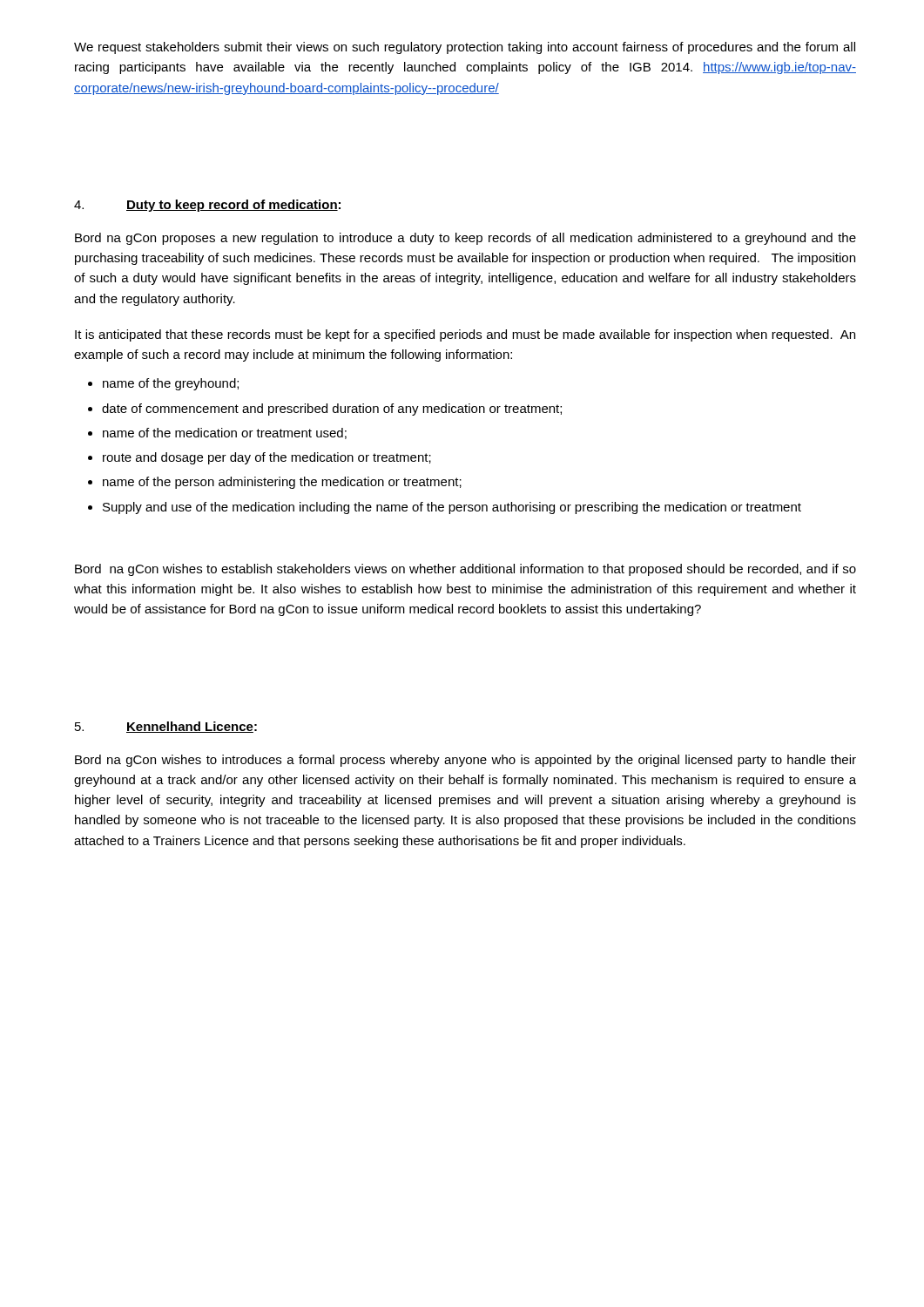Locate the block of text that opens with "name of the person"
The height and width of the screenshot is (1307, 924).
(x=282, y=482)
